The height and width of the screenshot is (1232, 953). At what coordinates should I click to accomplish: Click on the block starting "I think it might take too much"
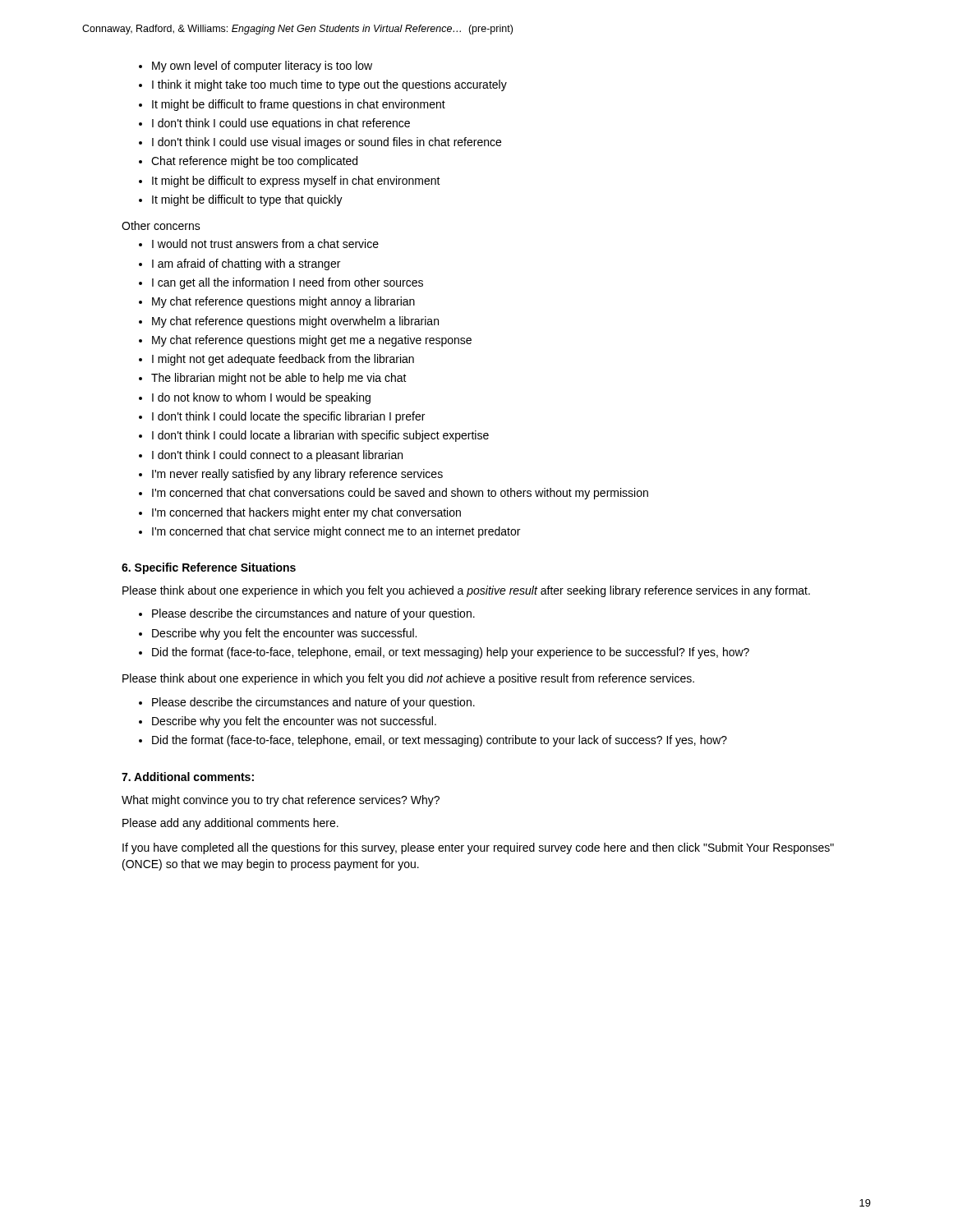pyautogui.click(x=329, y=85)
